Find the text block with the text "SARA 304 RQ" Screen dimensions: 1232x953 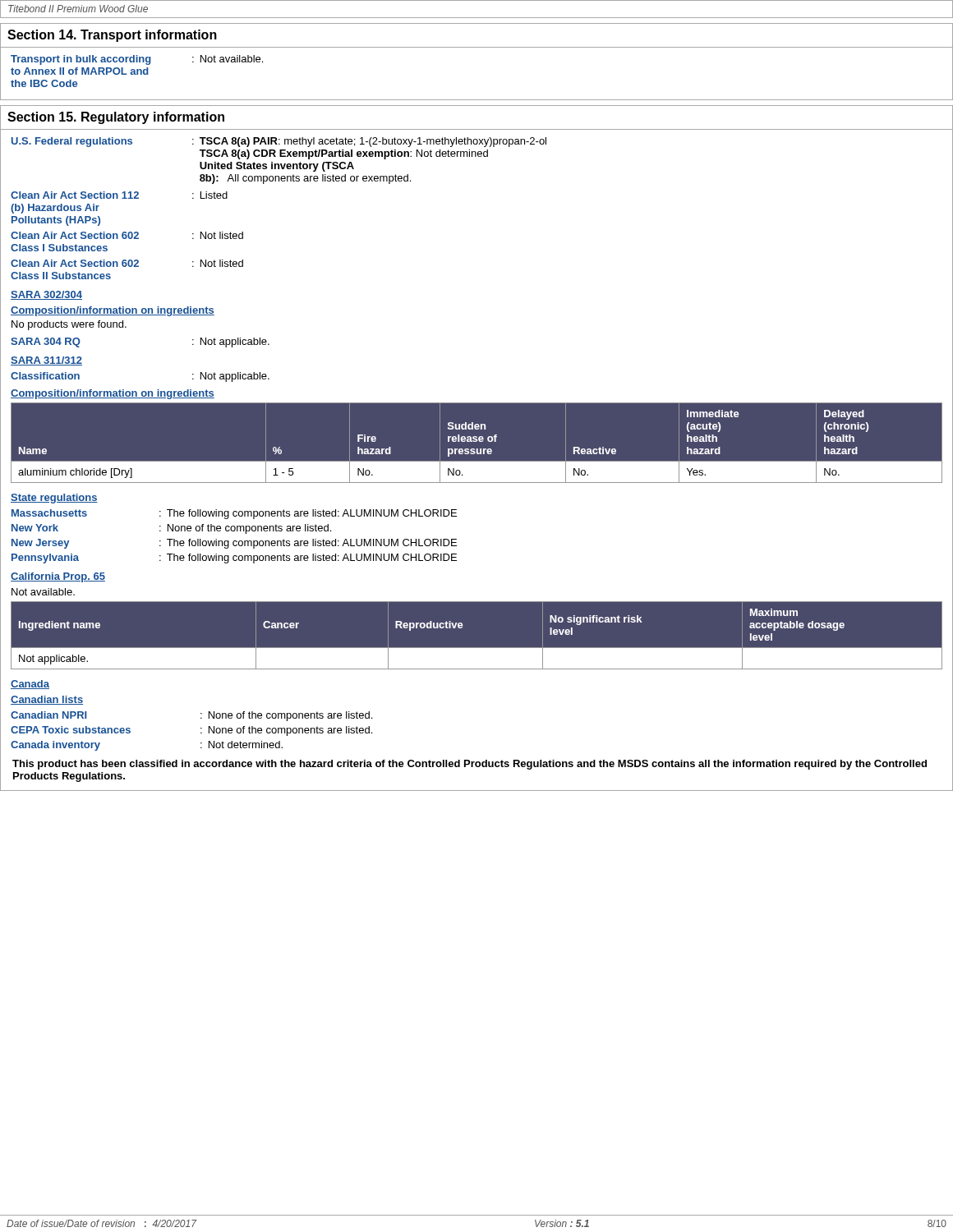(x=47, y=342)
